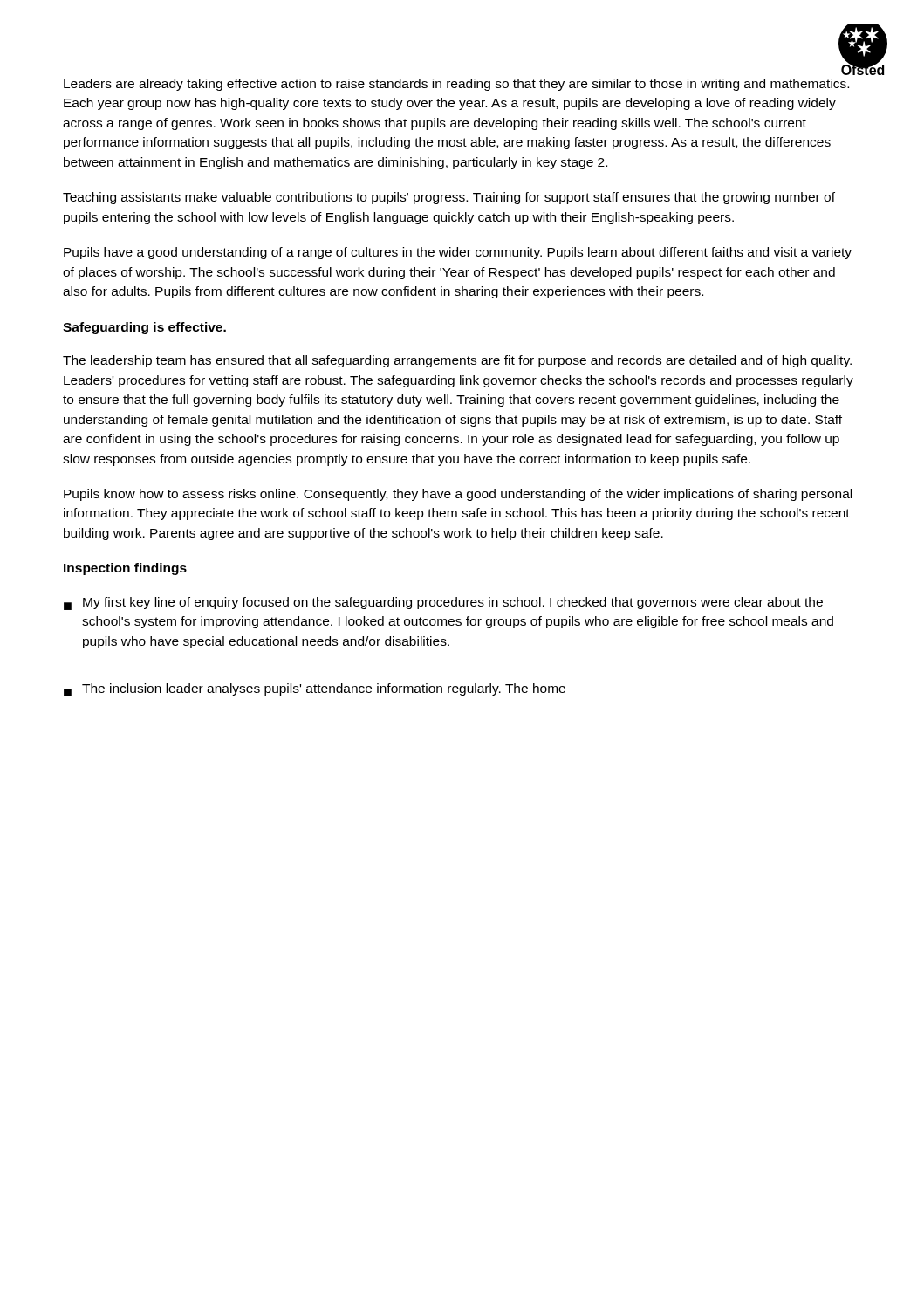Viewport: 924px width, 1309px height.
Task: Point to the text block starting "■ My first key line of enquiry focused"
Action: coord(462,622)
